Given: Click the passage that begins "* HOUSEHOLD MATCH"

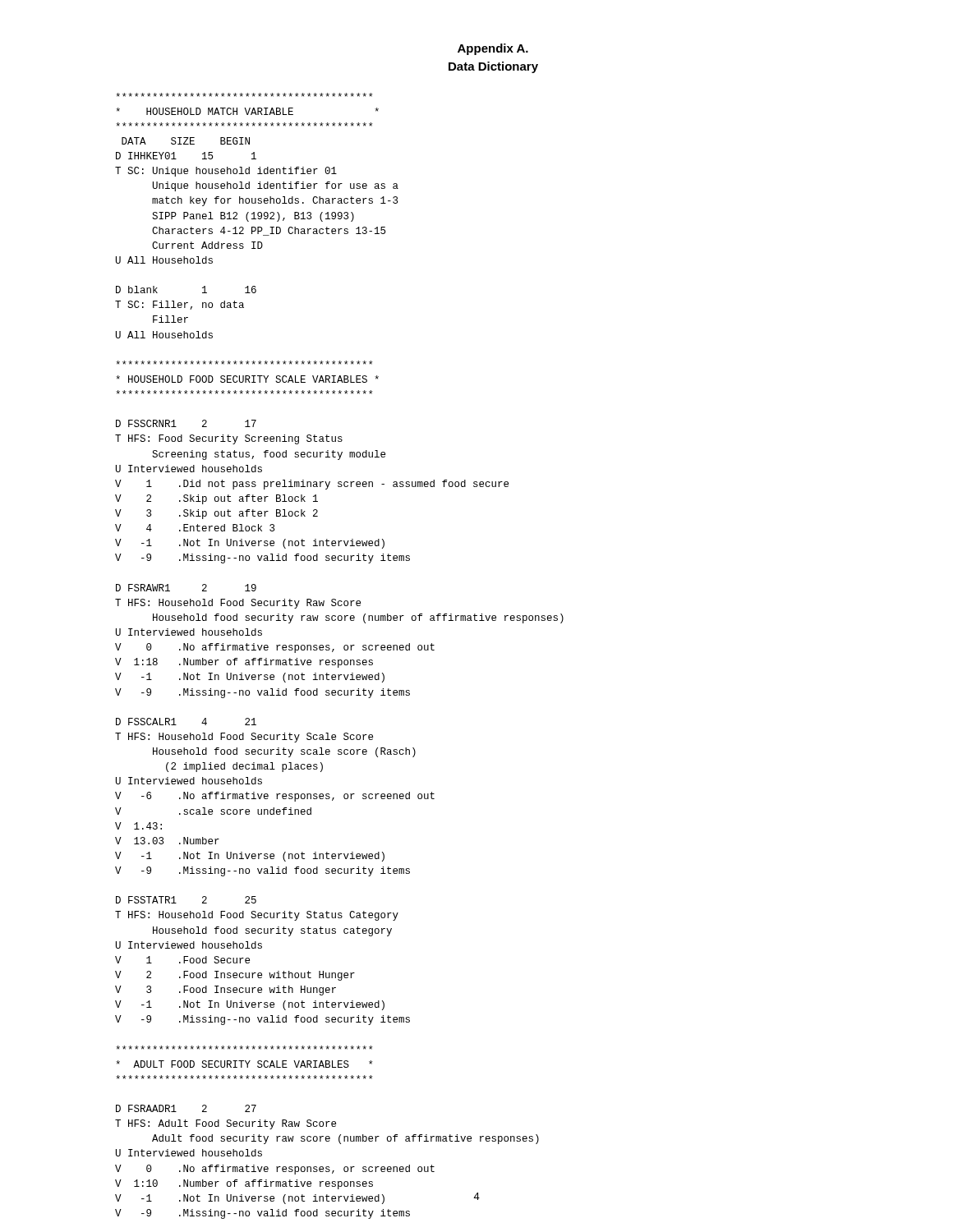Looking at the screenshot, I should point(244,95).
